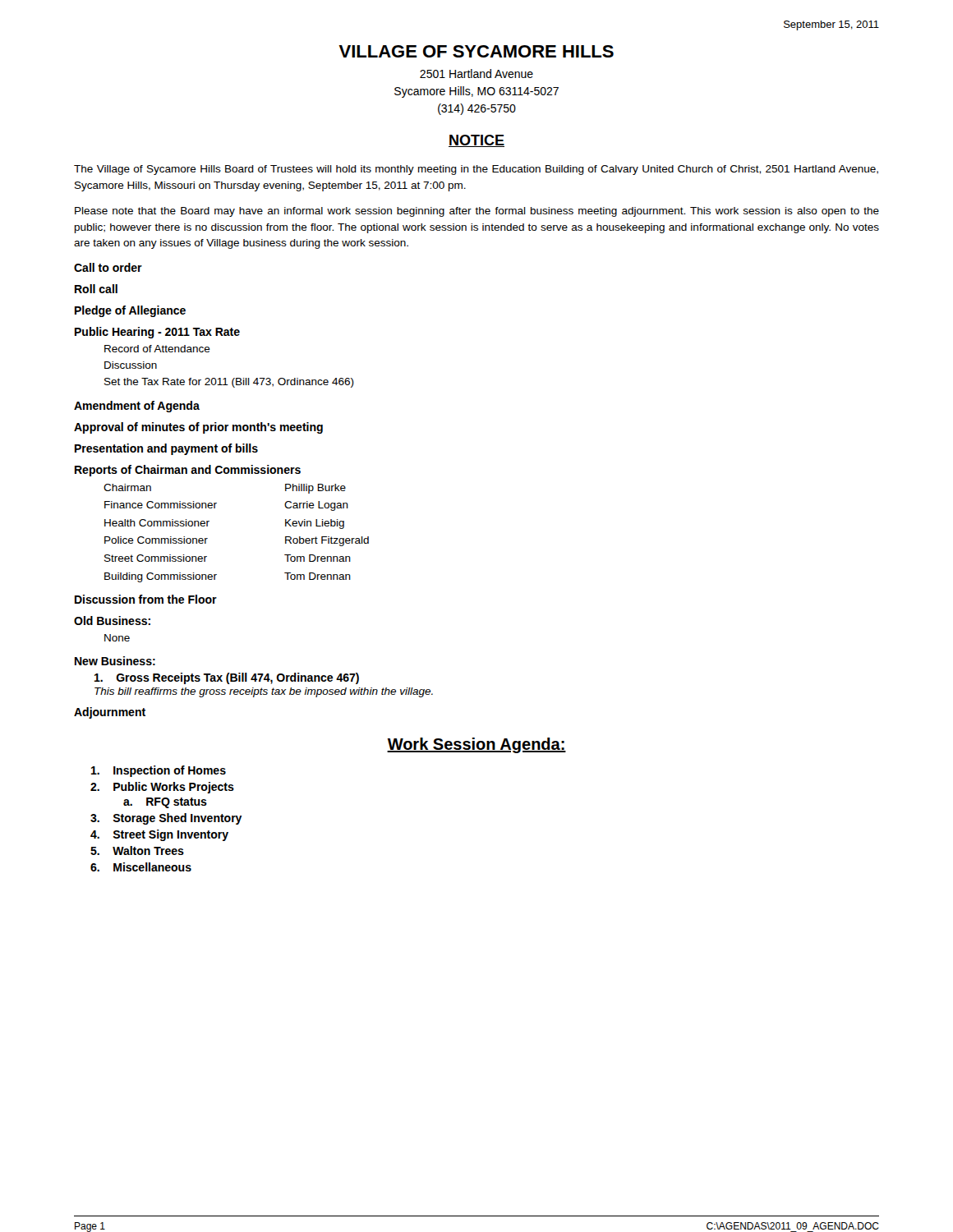
Task: Locate the text block starting "3. Storage Shed"
Action: [x=166, y=818]
